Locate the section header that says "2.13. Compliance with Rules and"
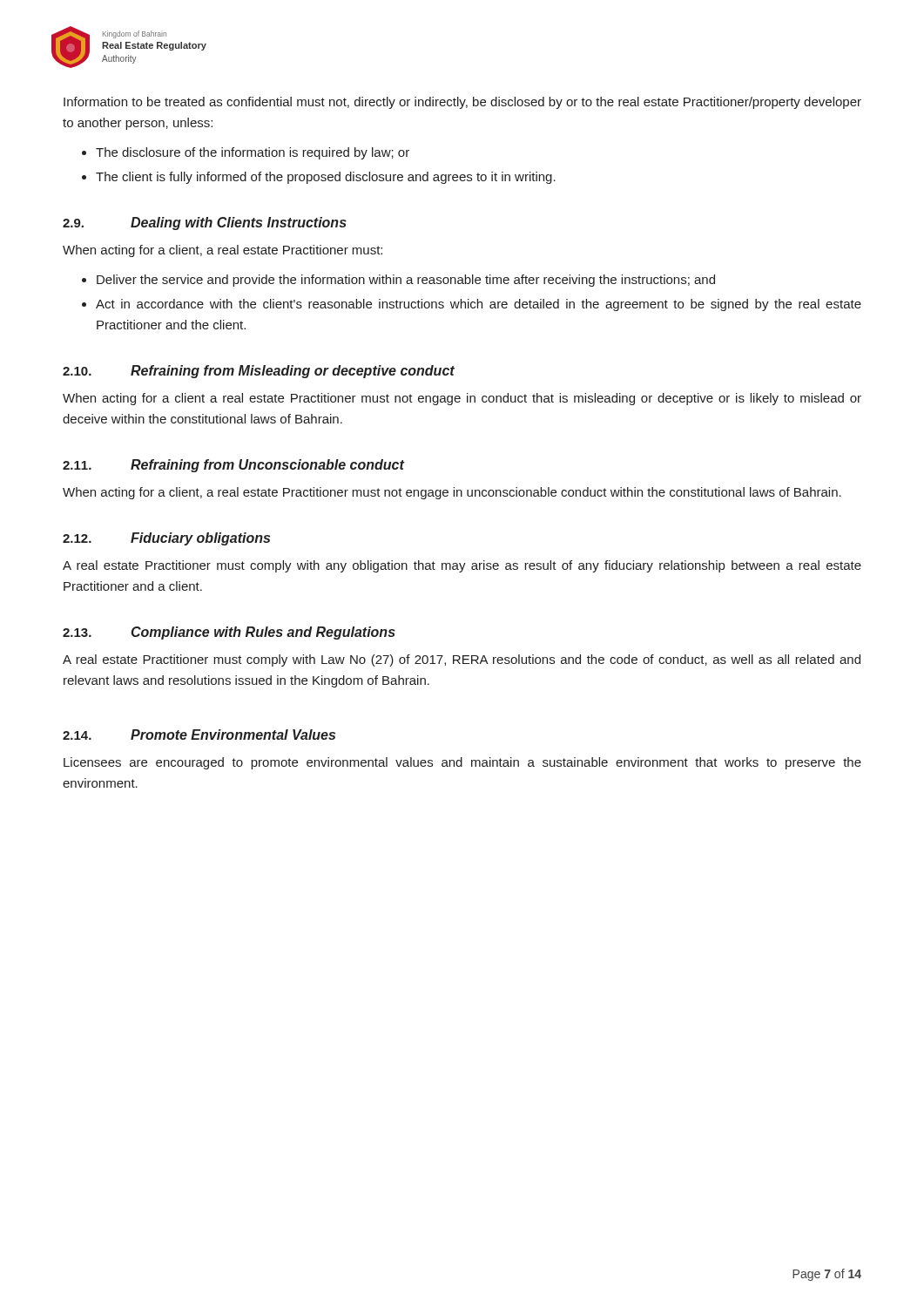Screen dimensions: 1307x924 click(x=229, y=633)
